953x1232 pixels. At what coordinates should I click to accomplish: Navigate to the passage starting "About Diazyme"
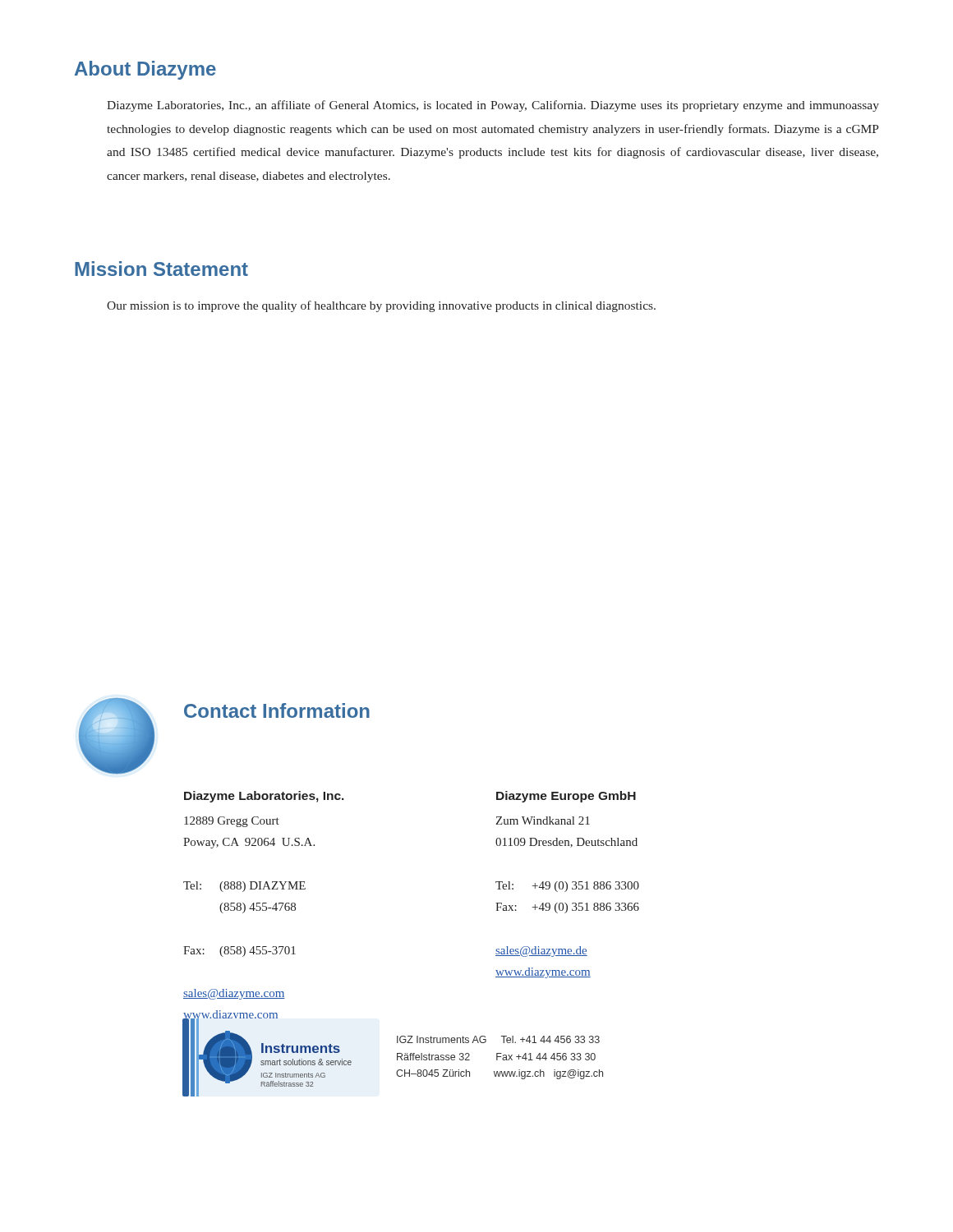pos(145,69)
